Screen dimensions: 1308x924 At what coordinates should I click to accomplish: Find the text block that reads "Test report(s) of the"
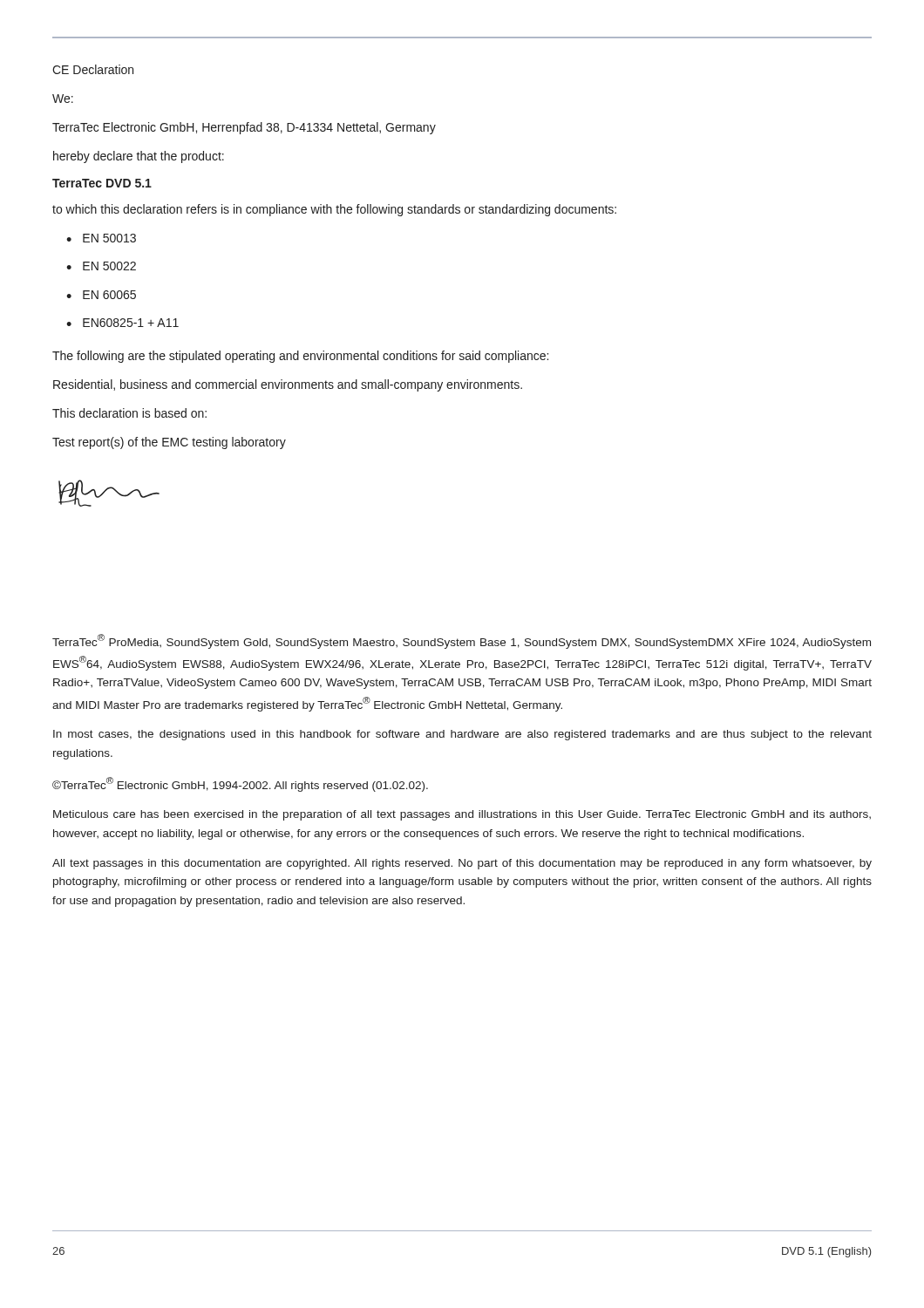169,442
